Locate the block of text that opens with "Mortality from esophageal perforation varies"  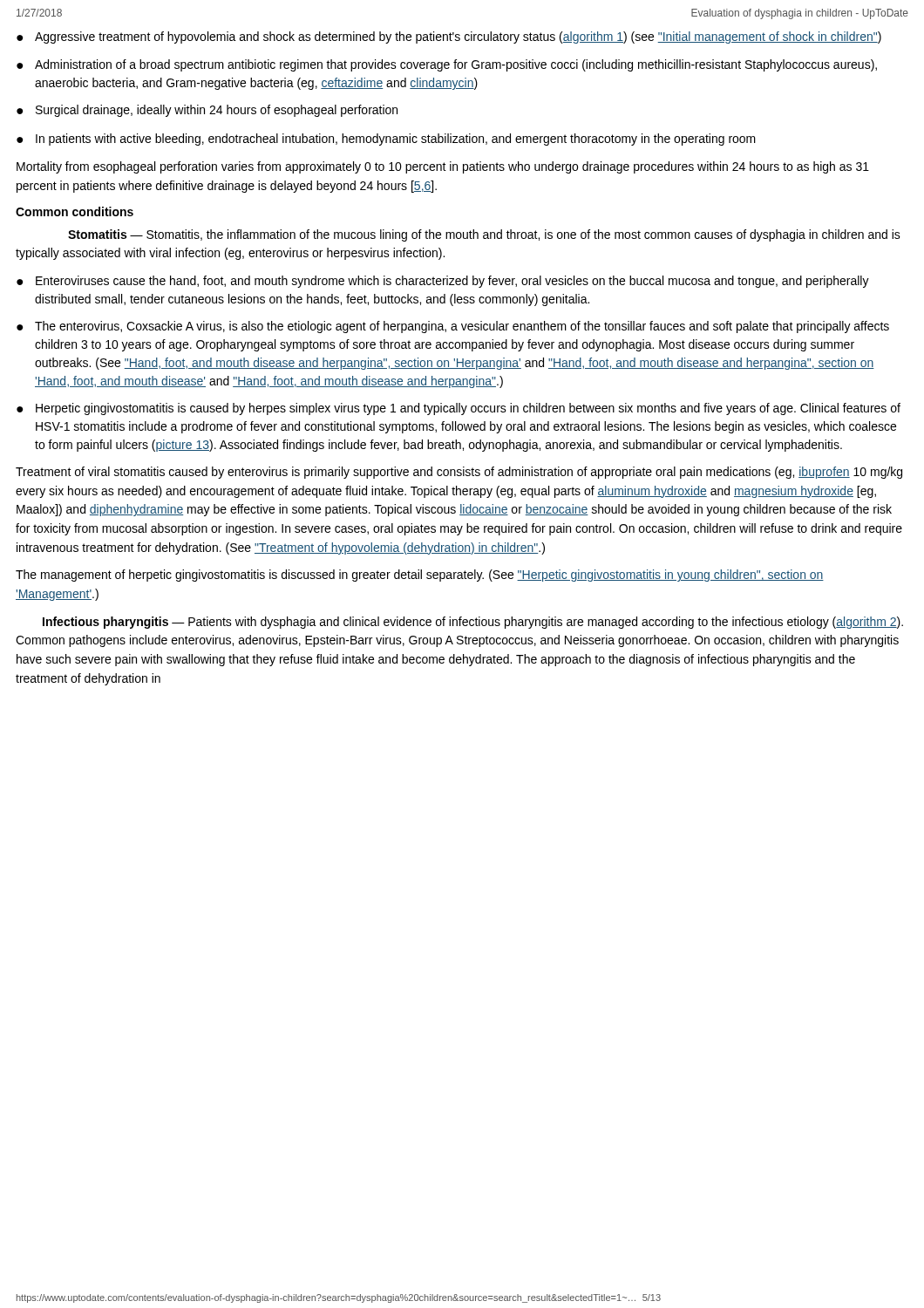pos(442,176)
